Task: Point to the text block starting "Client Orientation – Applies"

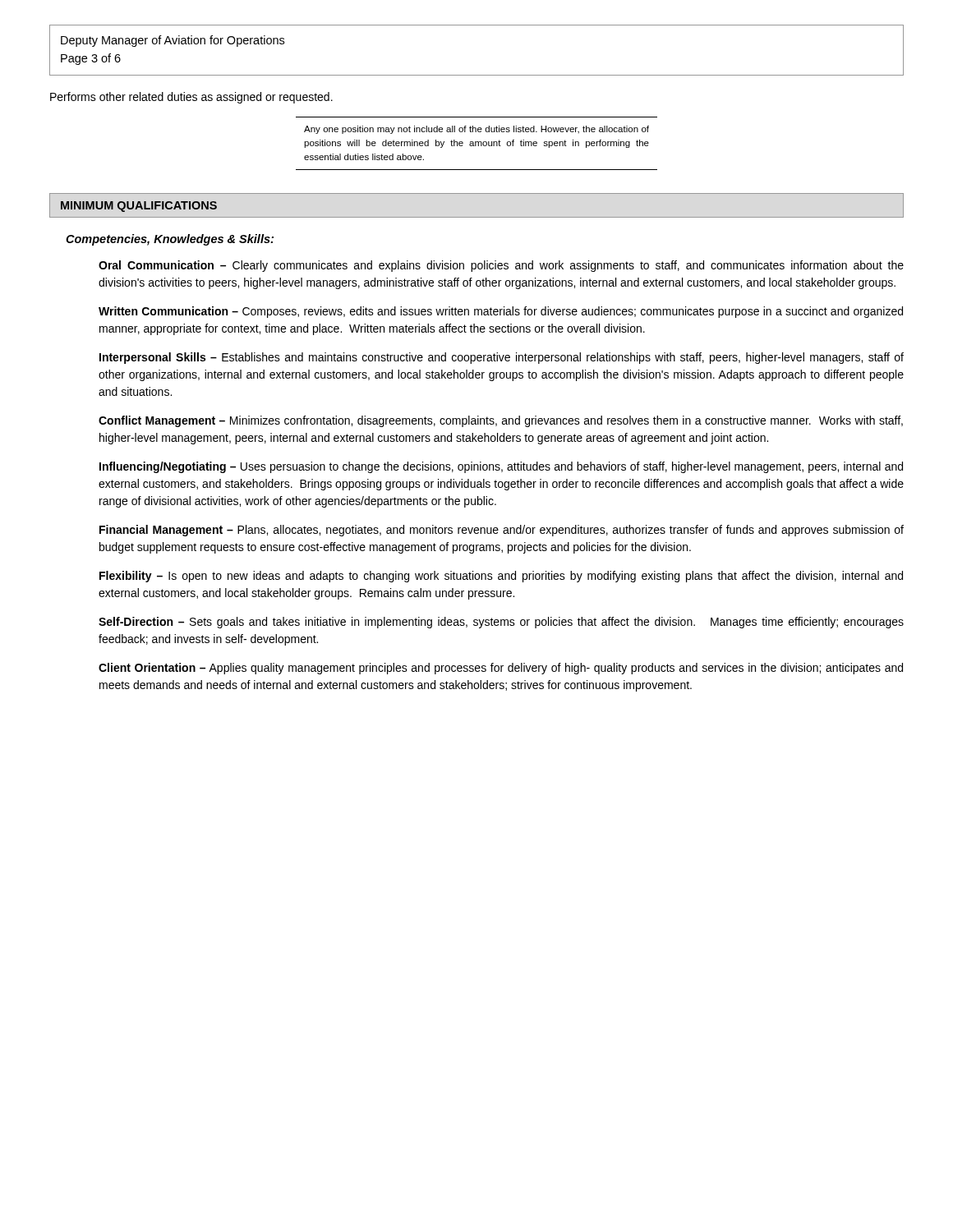Action: (x=501, y=677)
